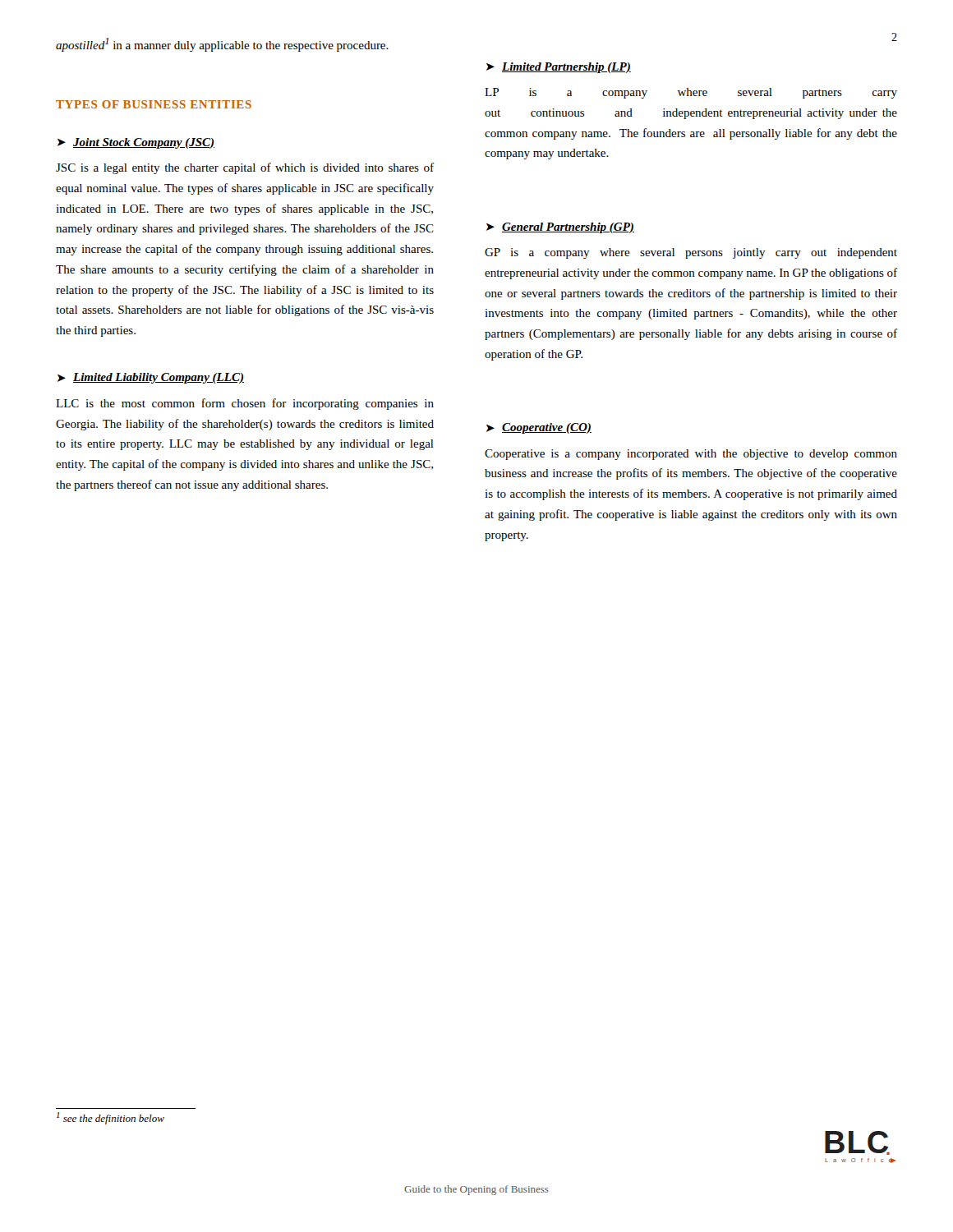Locate the text containing "➤ Limited Partnership (LP)"
This screenshot has height=1232, width=953.
pos(558,67)
